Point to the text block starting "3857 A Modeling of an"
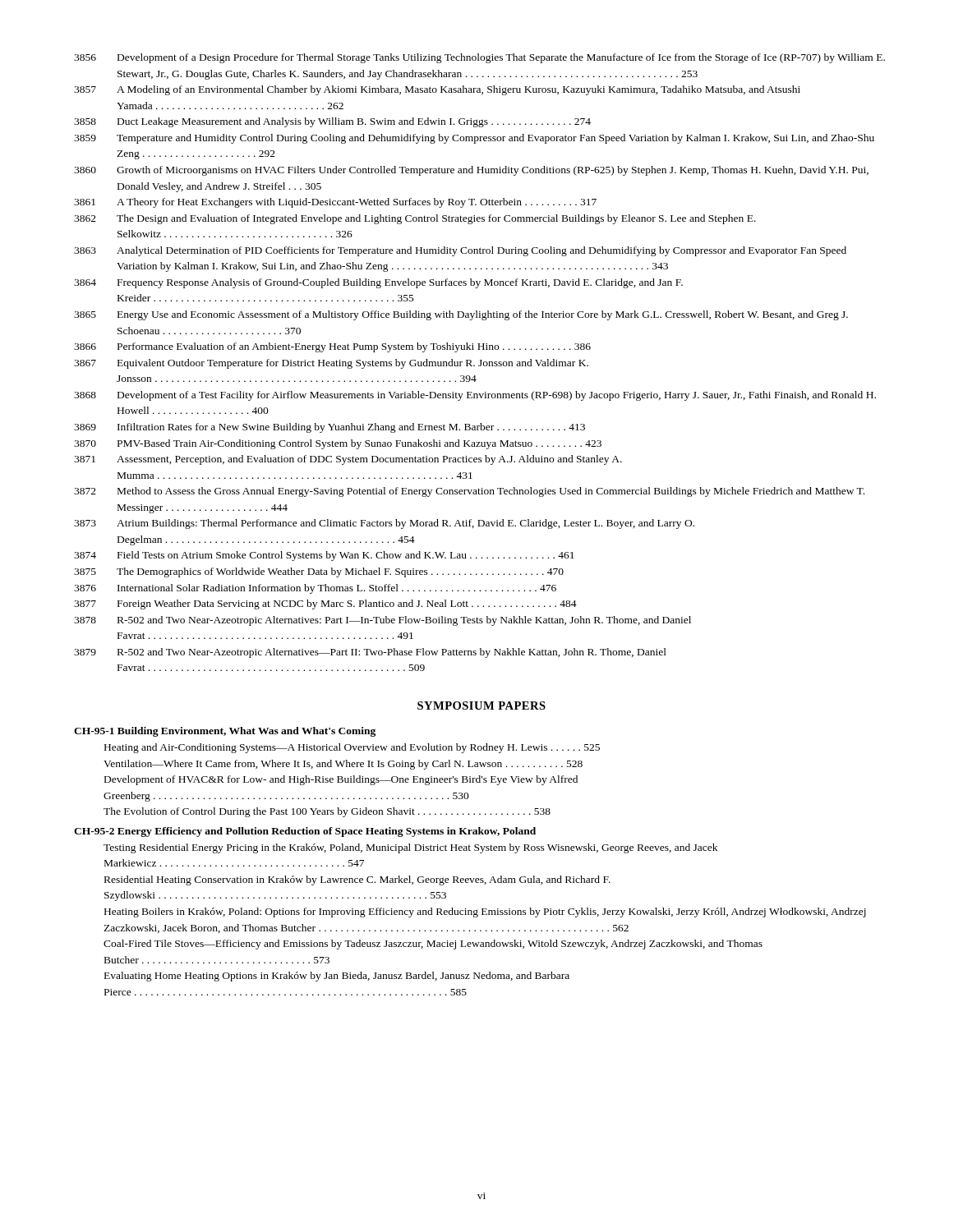 482,98
